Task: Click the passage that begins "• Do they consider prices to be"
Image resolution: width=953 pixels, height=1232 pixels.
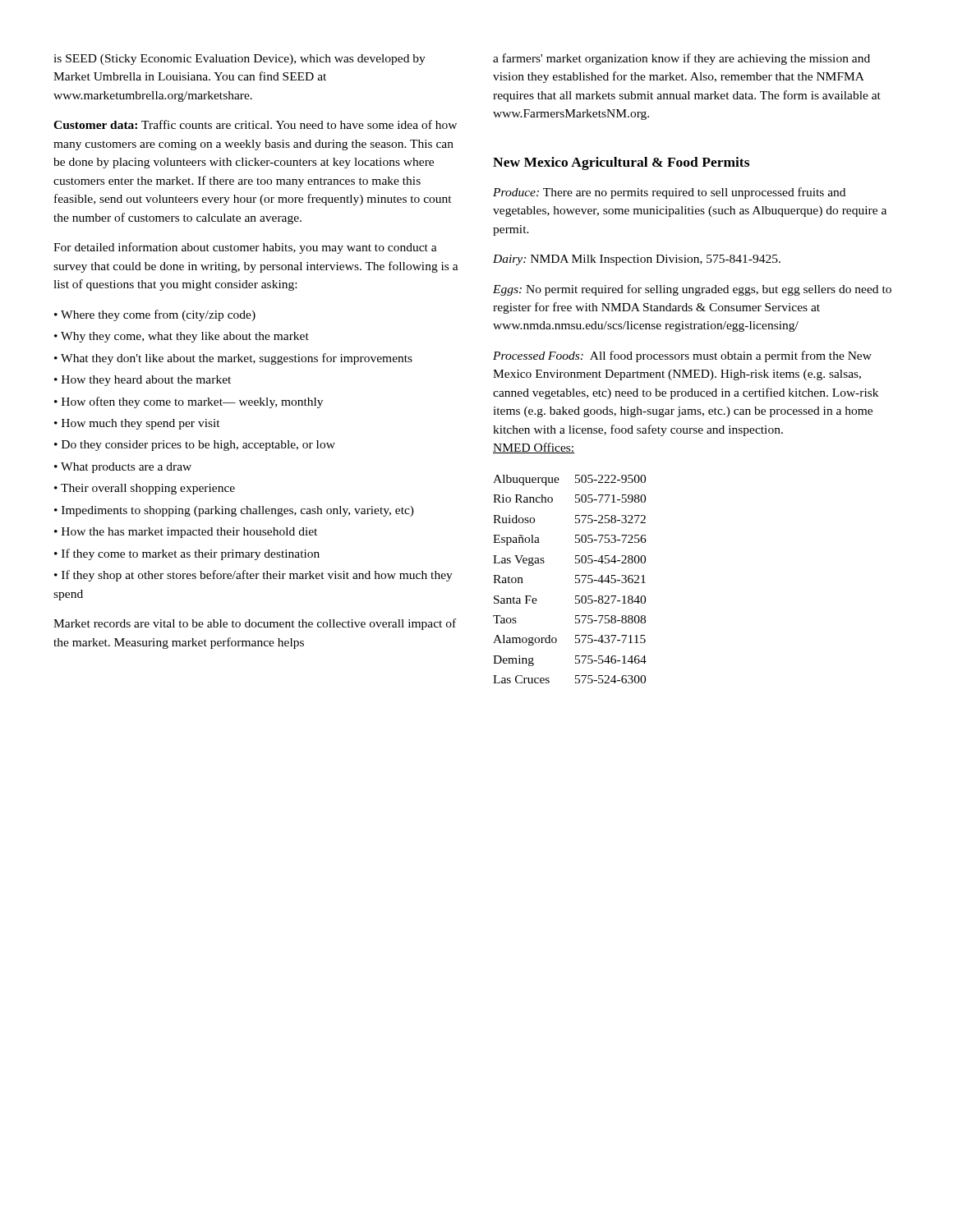Action: pyautogui.click(x=194, y=444)
